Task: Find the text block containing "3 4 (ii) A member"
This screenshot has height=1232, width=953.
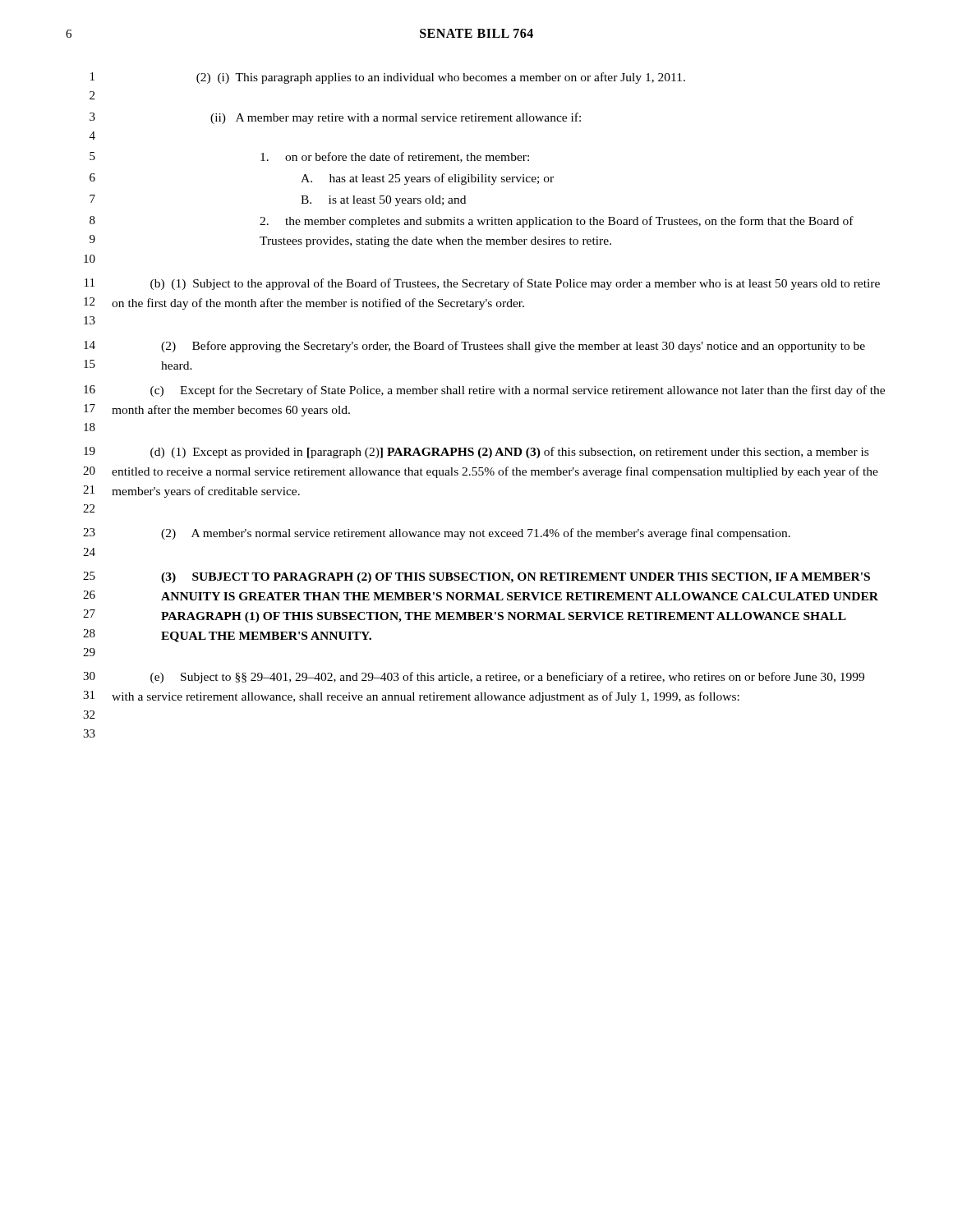Action: click(x=476, y=126)
